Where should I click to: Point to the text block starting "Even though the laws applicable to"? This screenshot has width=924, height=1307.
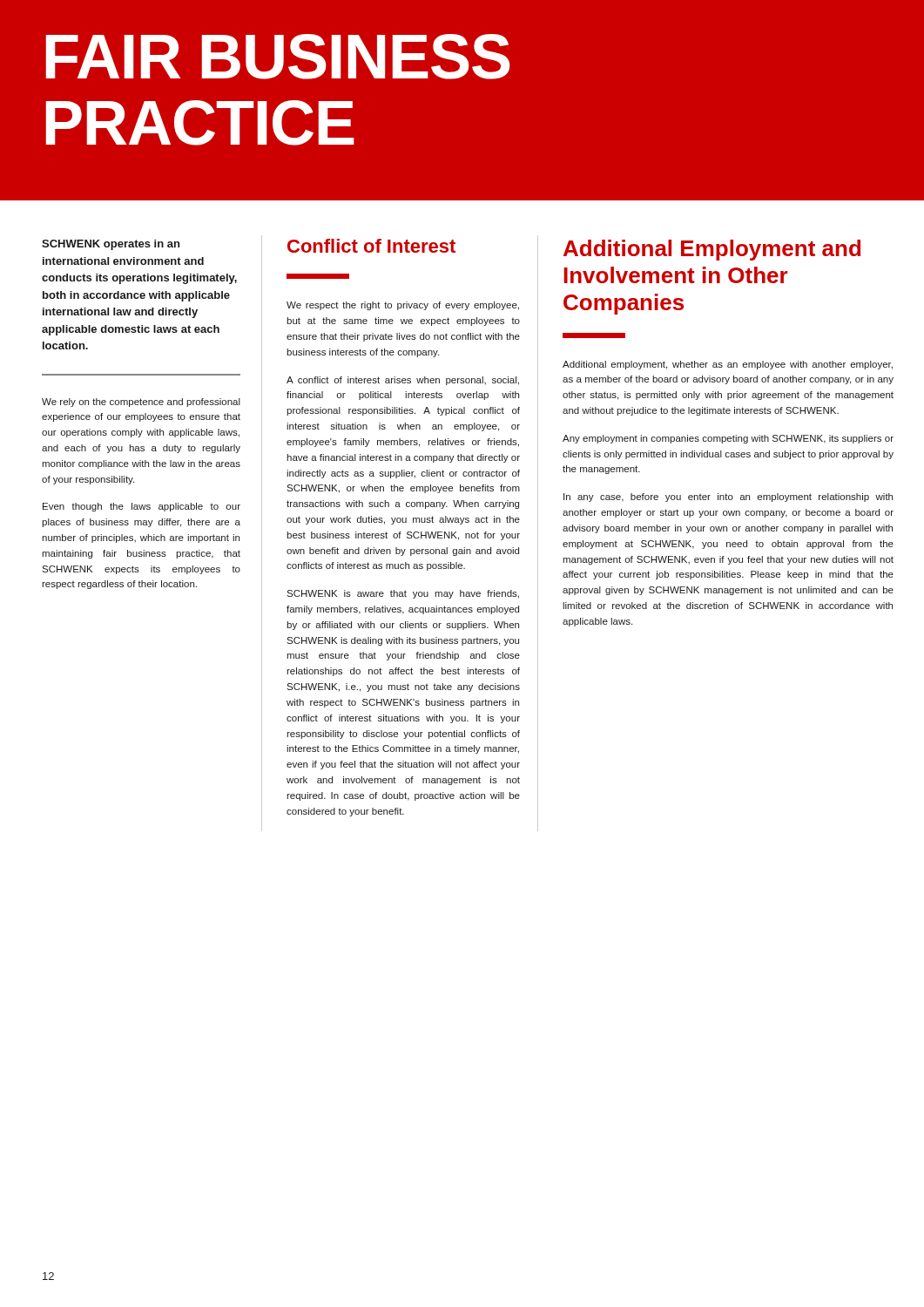click(141, 545)
